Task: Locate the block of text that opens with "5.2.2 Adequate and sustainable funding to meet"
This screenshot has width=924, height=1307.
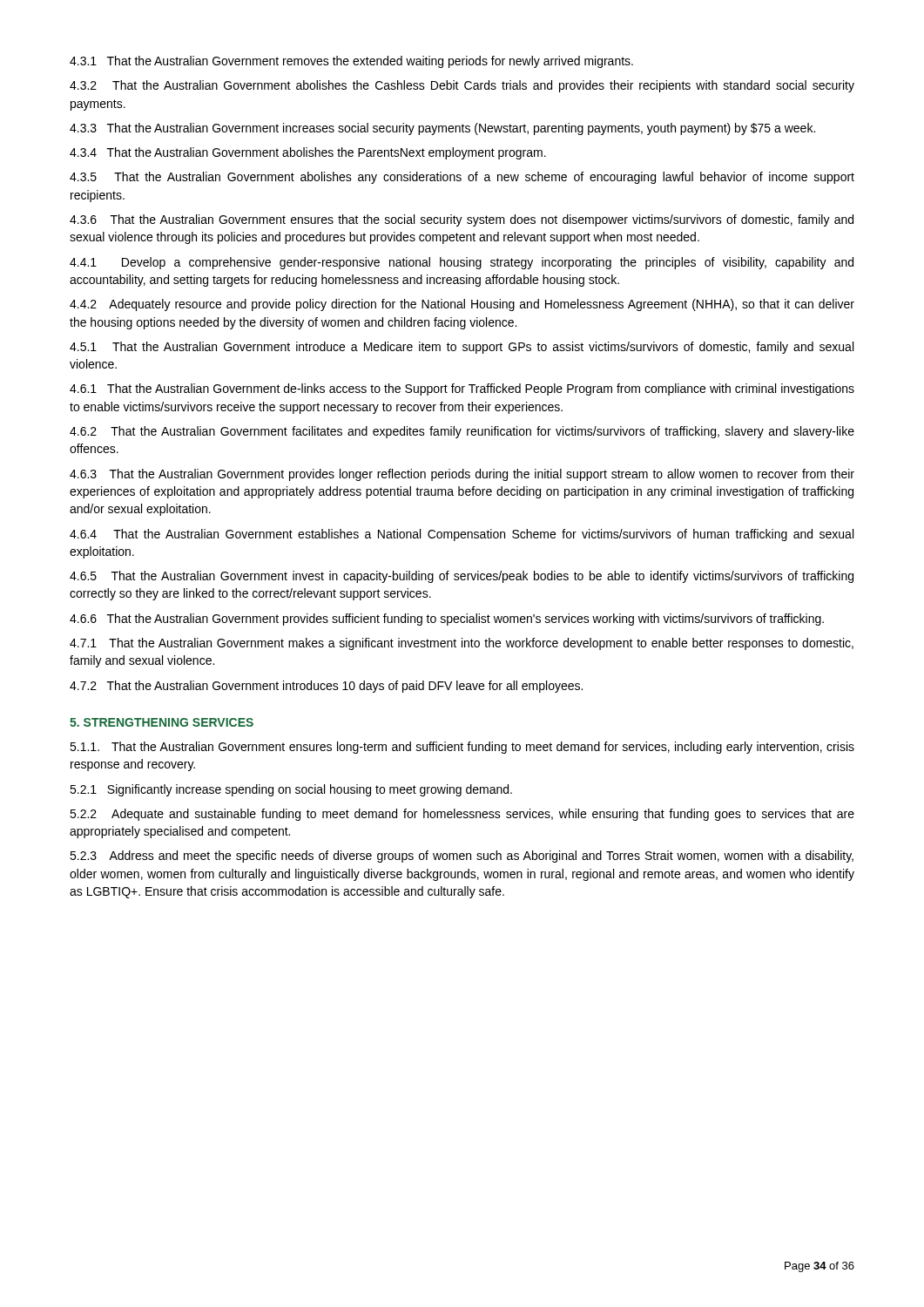Action: click(x=462, y=822)
